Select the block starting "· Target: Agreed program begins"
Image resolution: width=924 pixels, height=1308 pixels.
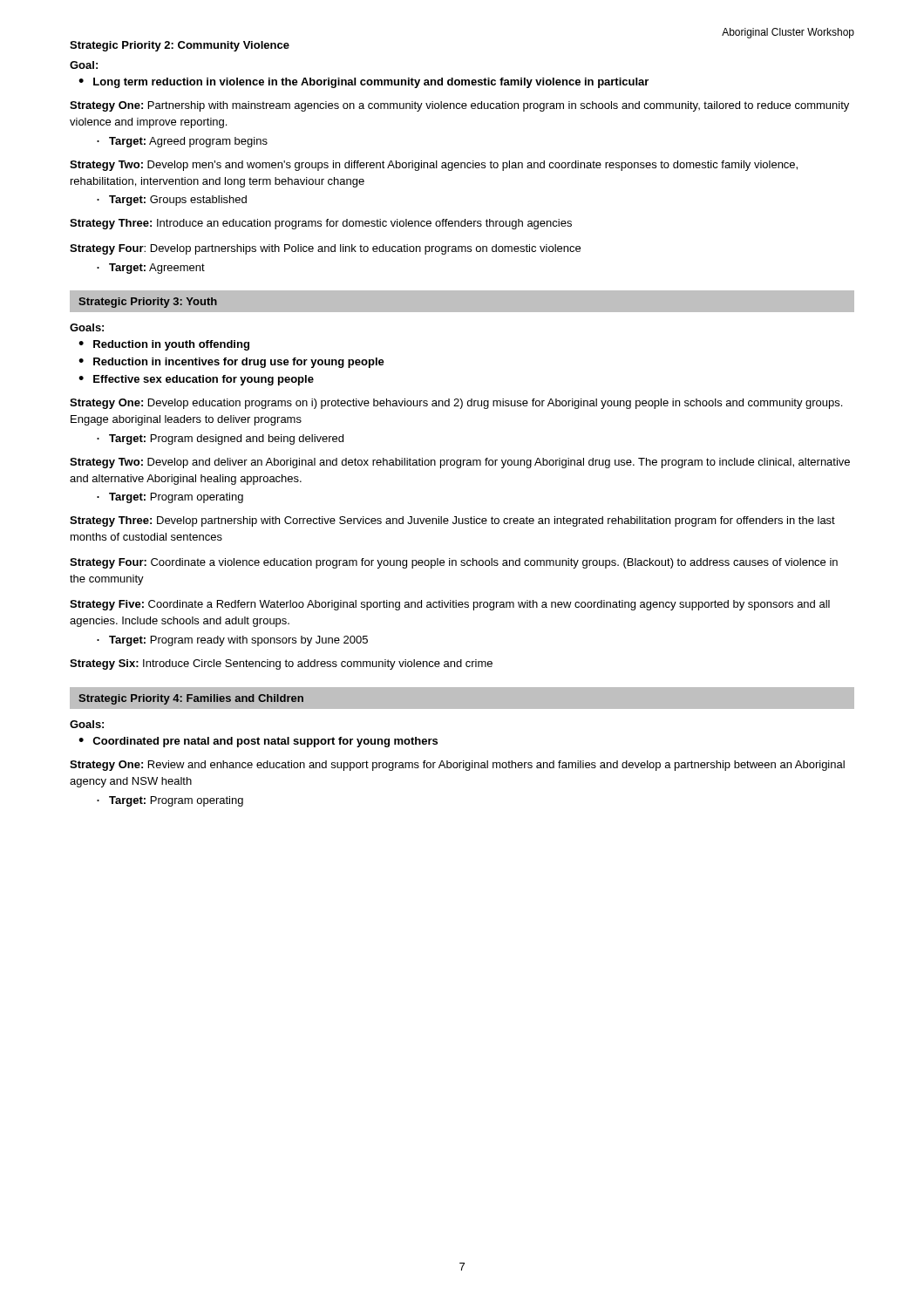182,141
